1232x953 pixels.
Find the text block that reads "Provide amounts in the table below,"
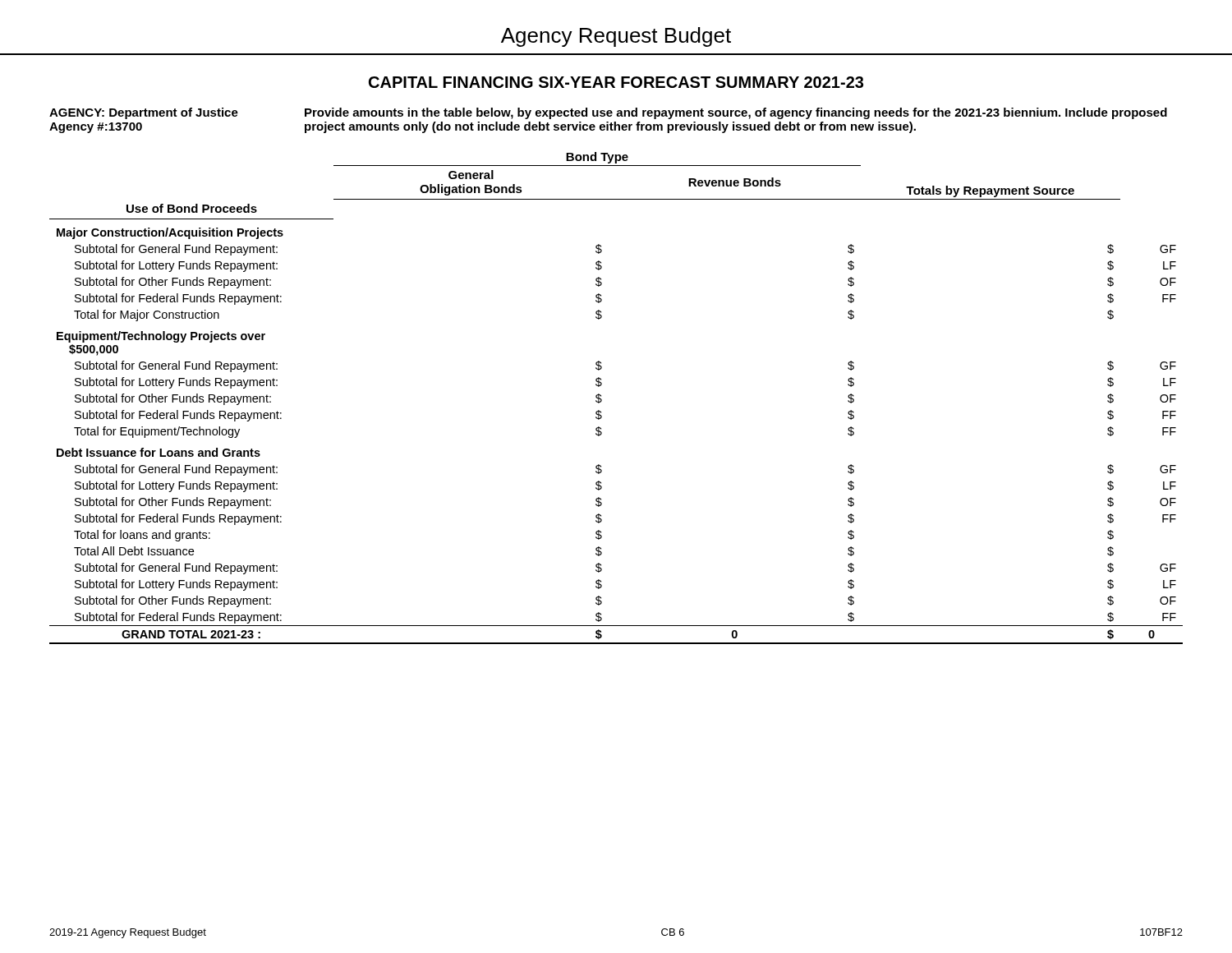(736, 119)
